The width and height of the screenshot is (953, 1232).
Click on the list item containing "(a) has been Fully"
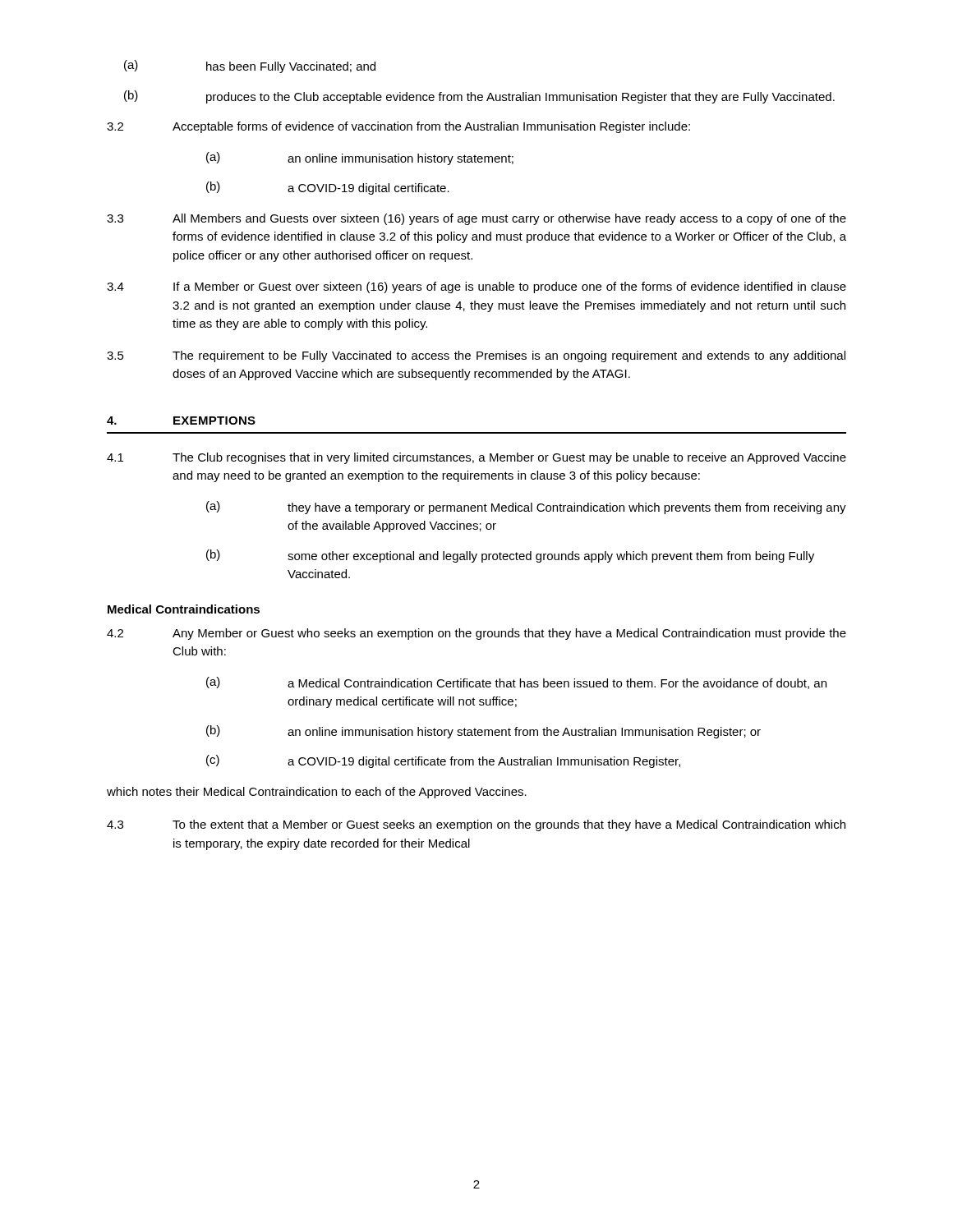250,67
